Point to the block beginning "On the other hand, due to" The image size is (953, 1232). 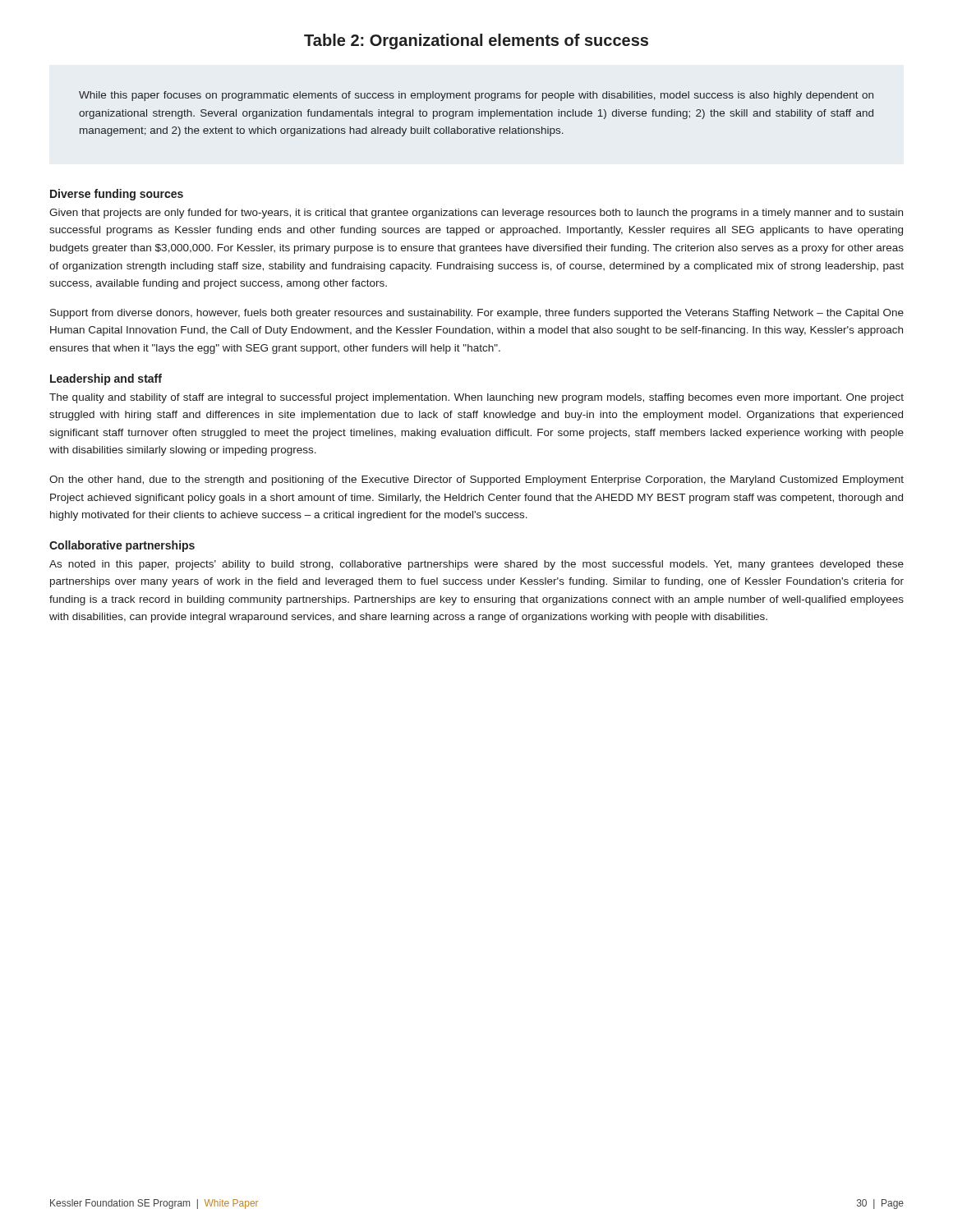click(x=476, y=497)
